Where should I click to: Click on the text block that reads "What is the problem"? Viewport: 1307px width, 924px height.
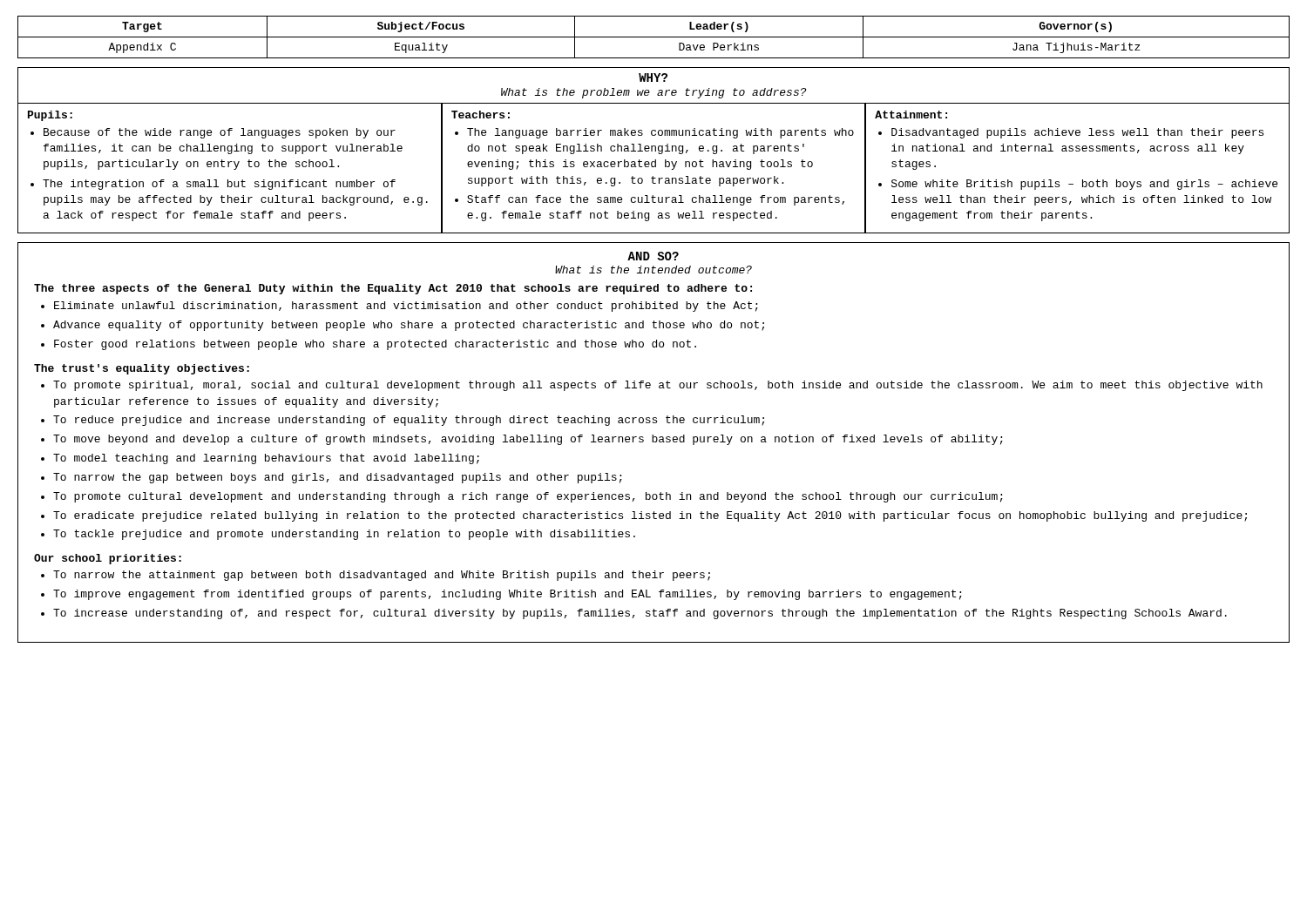point(654,93)
